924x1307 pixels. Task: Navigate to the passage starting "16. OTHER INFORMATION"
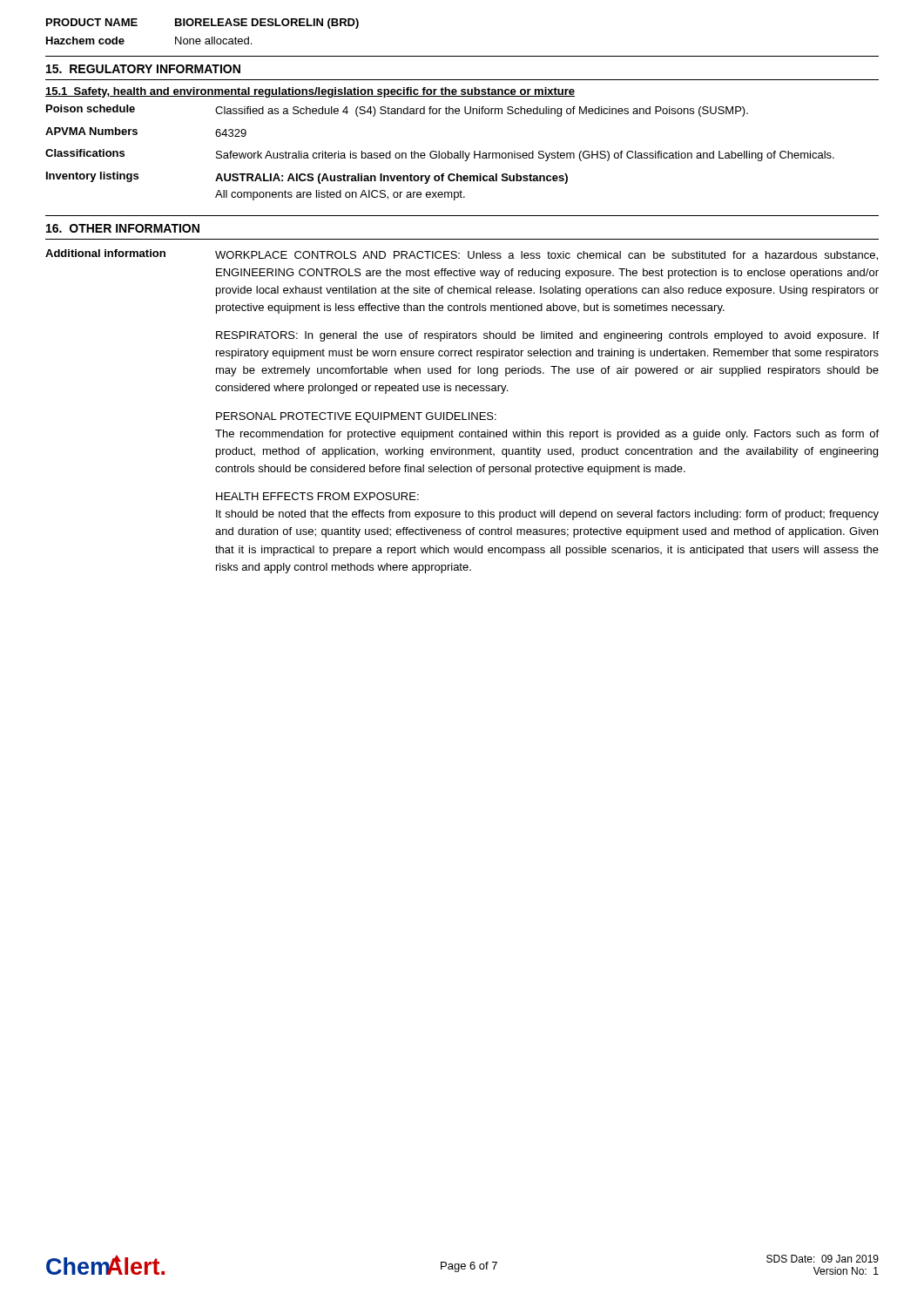tap(462, 227)
